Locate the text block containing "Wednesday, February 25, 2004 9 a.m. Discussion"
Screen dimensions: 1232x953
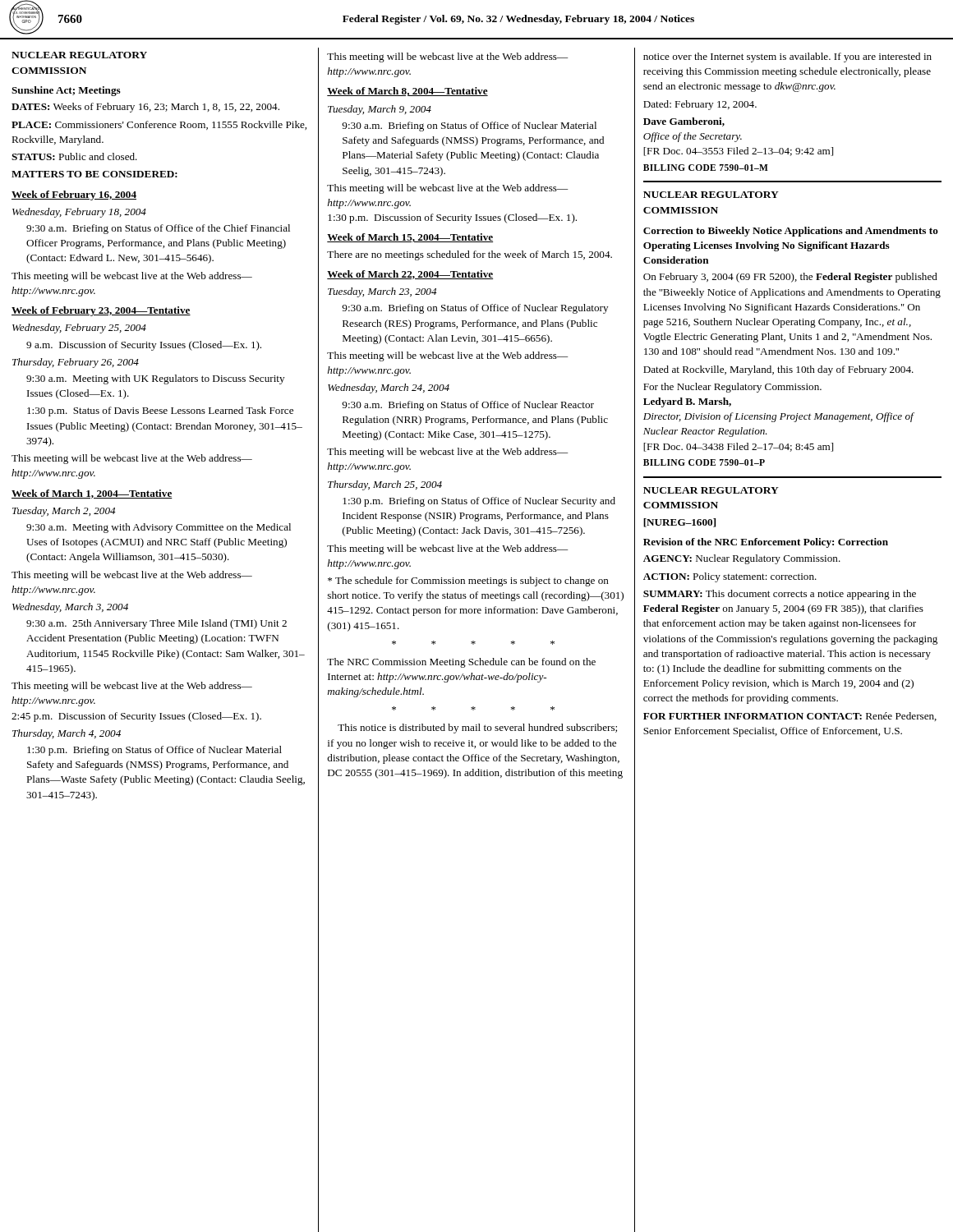point(161,401)
